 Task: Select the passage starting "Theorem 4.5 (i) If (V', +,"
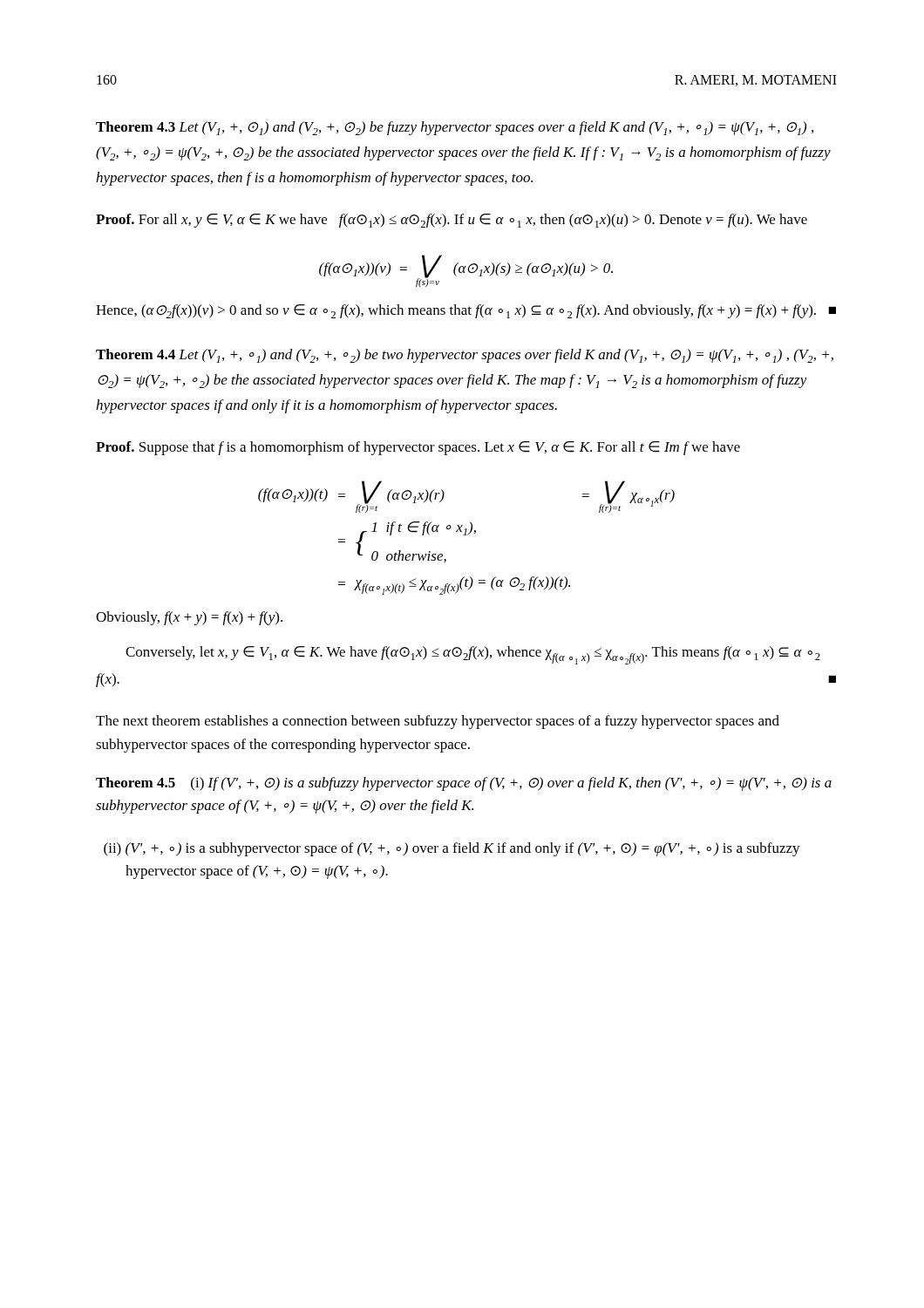464,794
